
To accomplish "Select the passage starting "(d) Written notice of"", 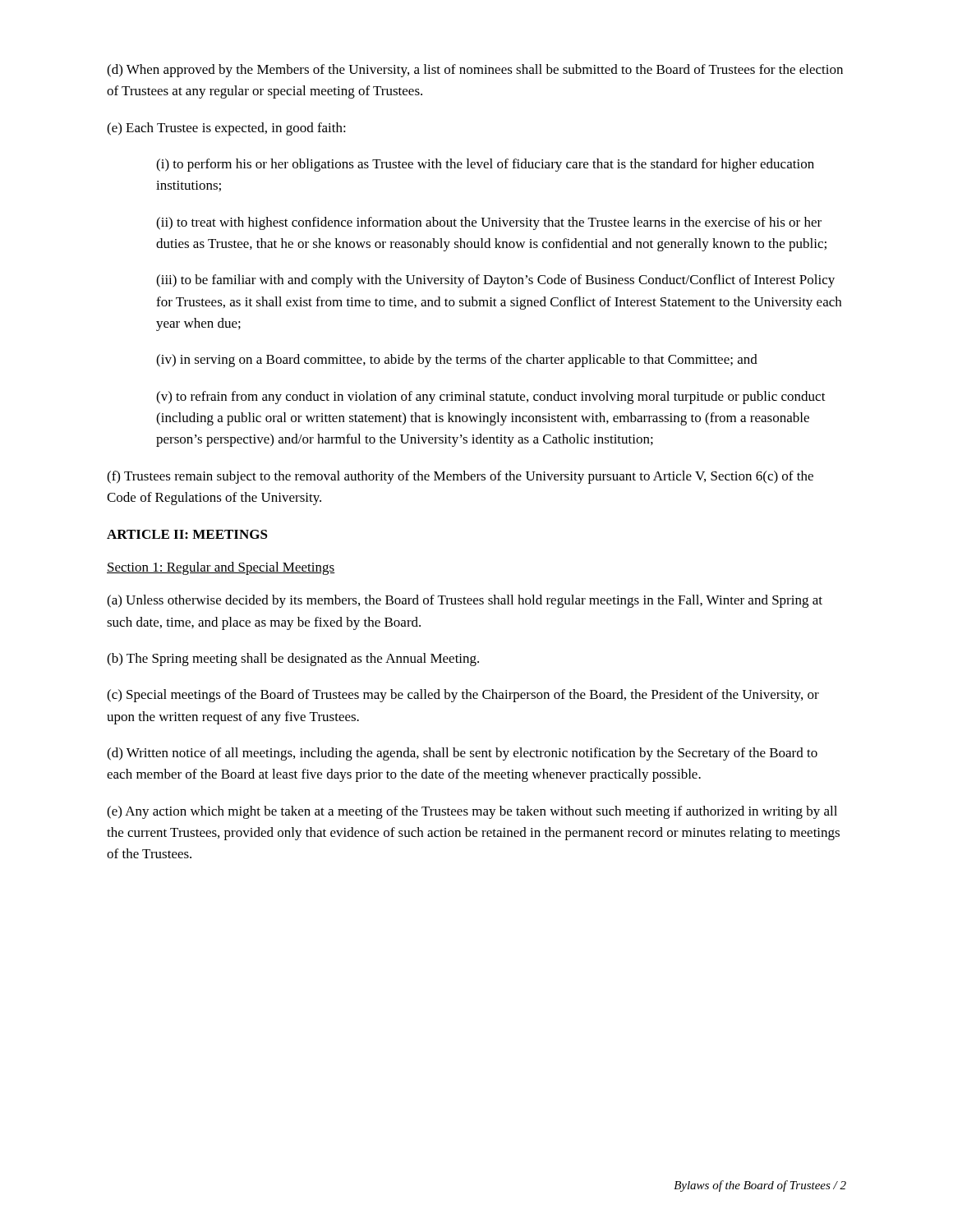I will pos(462,763).
